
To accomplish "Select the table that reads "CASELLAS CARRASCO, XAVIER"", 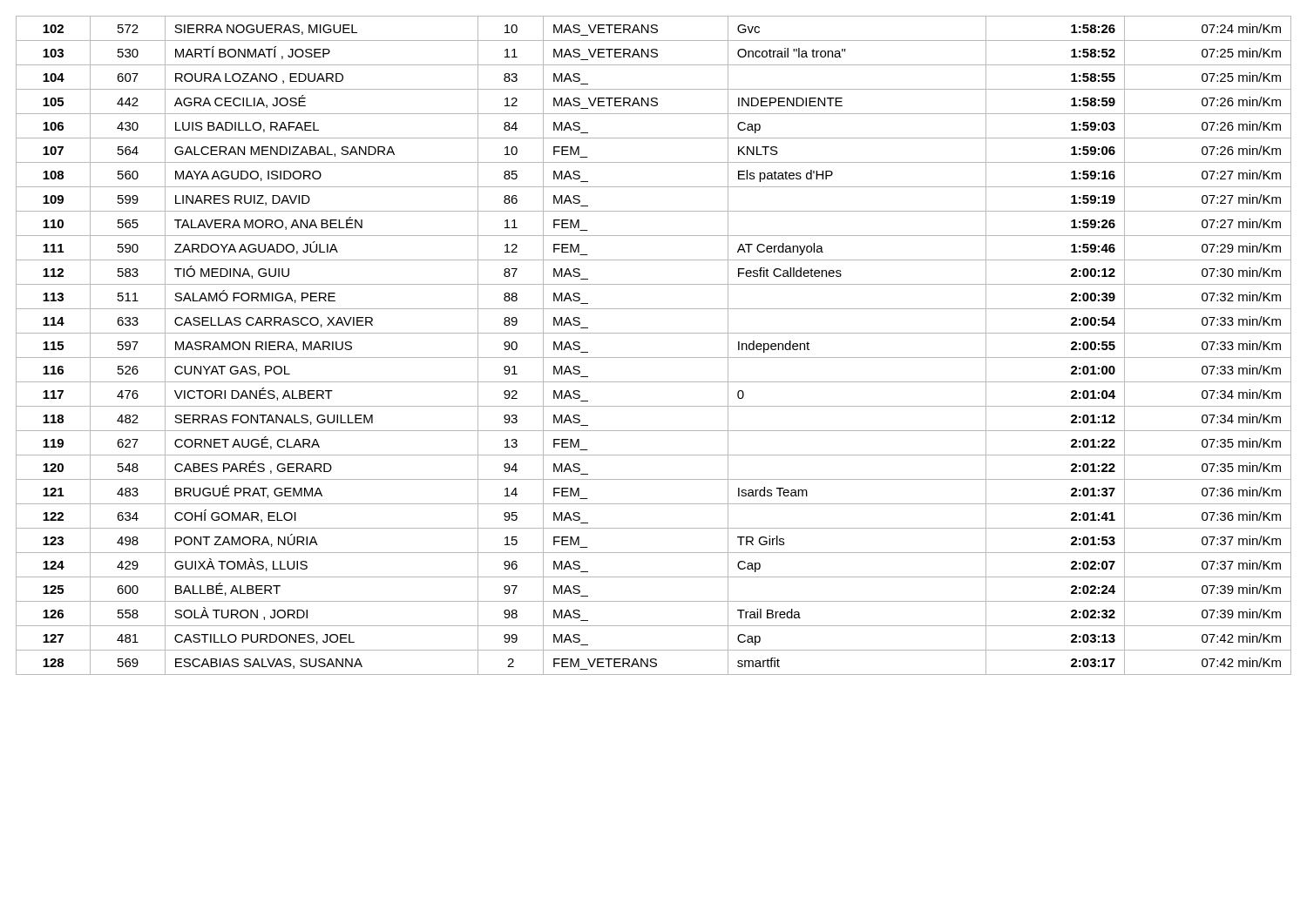I will click(654, 345).
